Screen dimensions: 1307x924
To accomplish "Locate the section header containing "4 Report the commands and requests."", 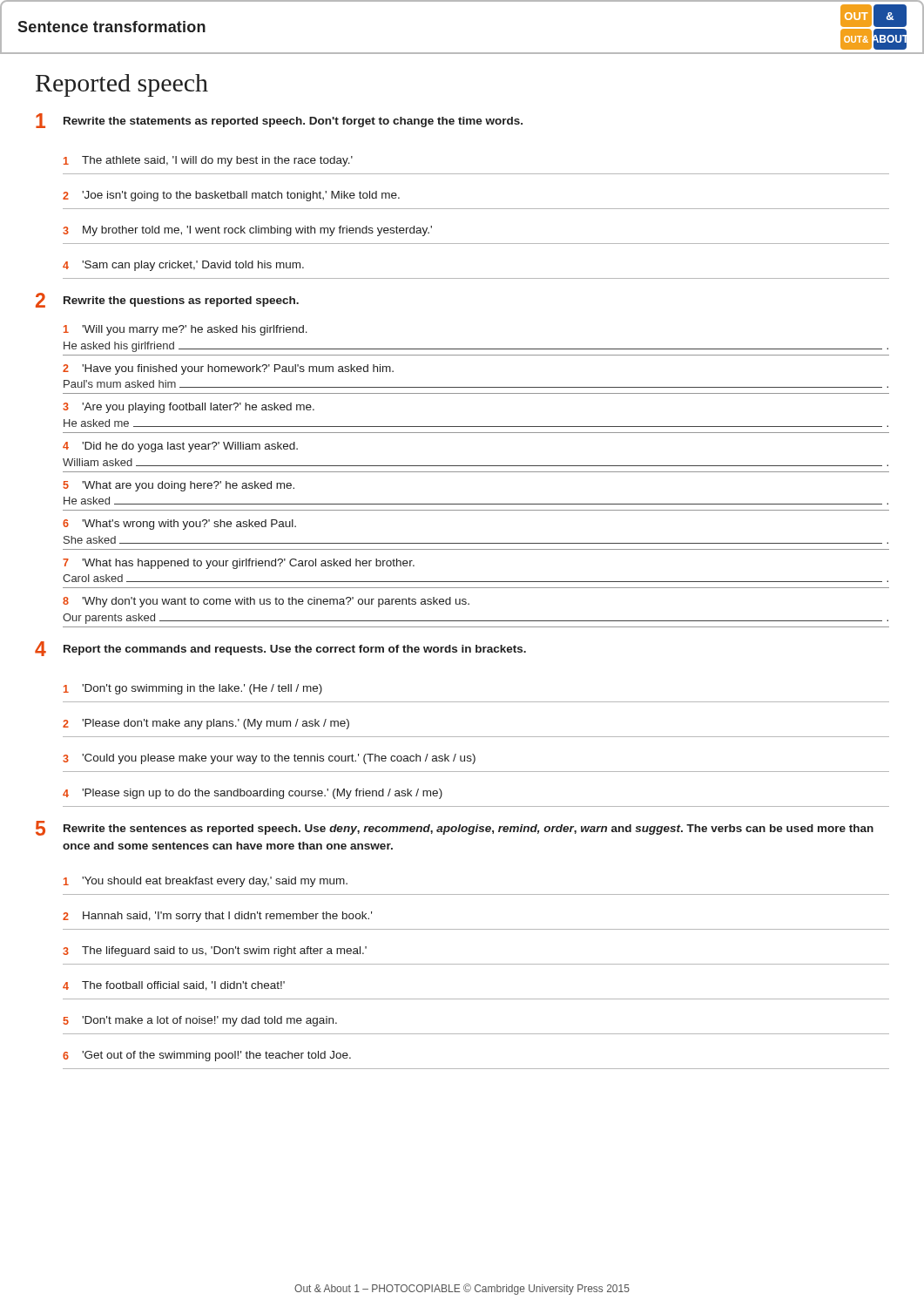I will [462, 650].
